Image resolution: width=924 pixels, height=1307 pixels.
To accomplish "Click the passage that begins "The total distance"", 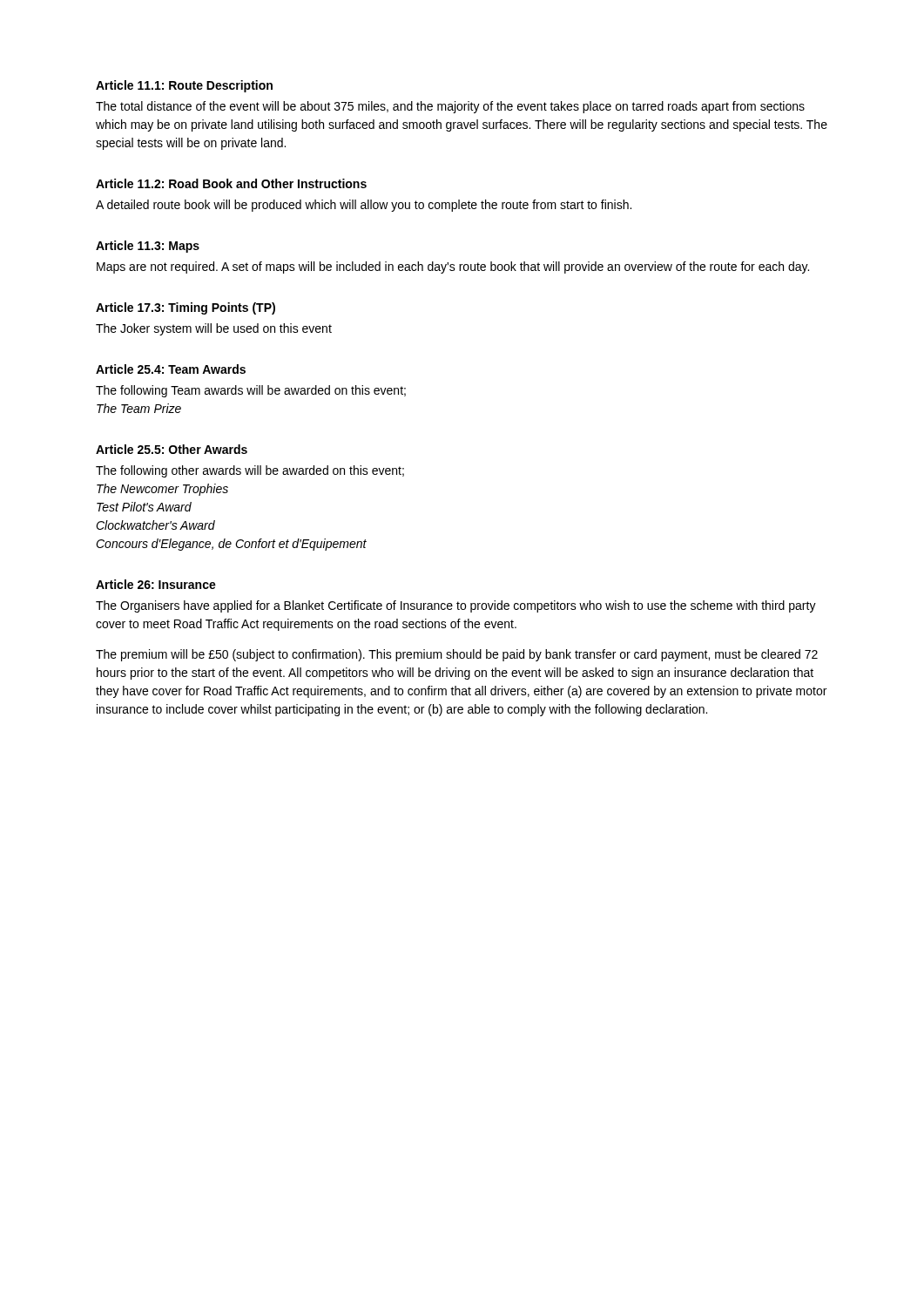I will (x=462, y=125).
